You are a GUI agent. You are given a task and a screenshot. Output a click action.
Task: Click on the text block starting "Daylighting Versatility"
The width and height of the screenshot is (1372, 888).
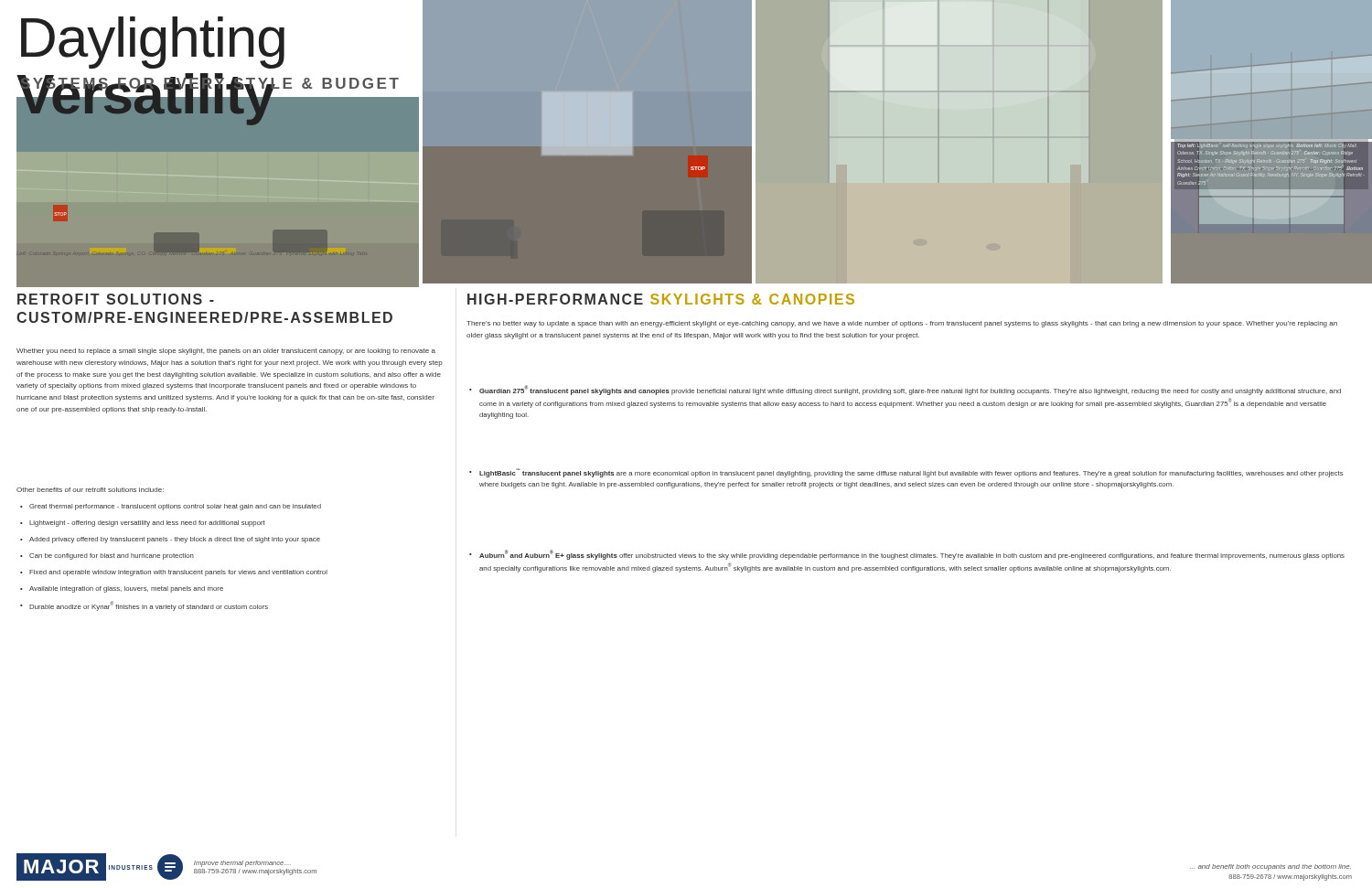tap(259, 66)
